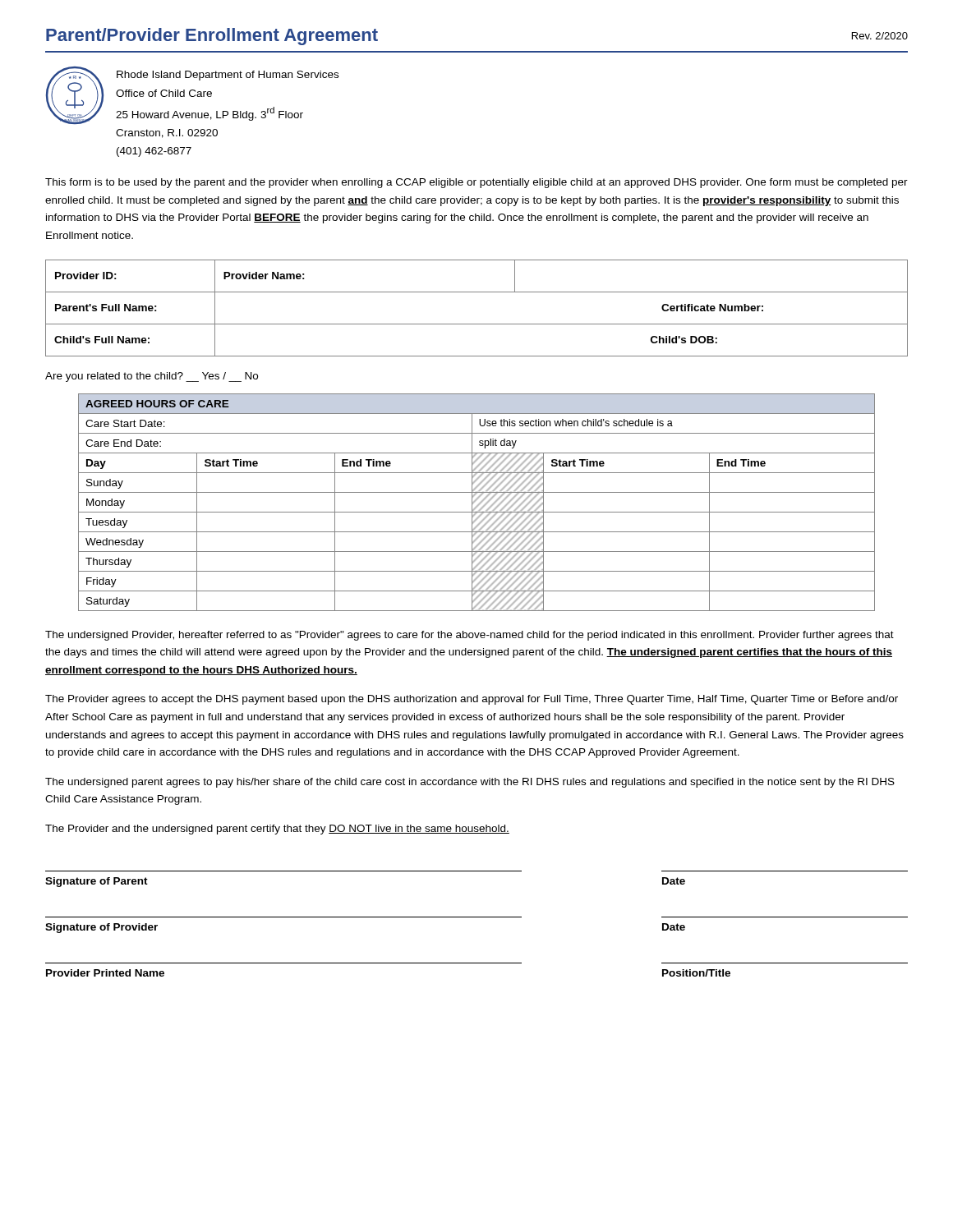Find the text starting "Signature of Parent"

tap(96, 881)
